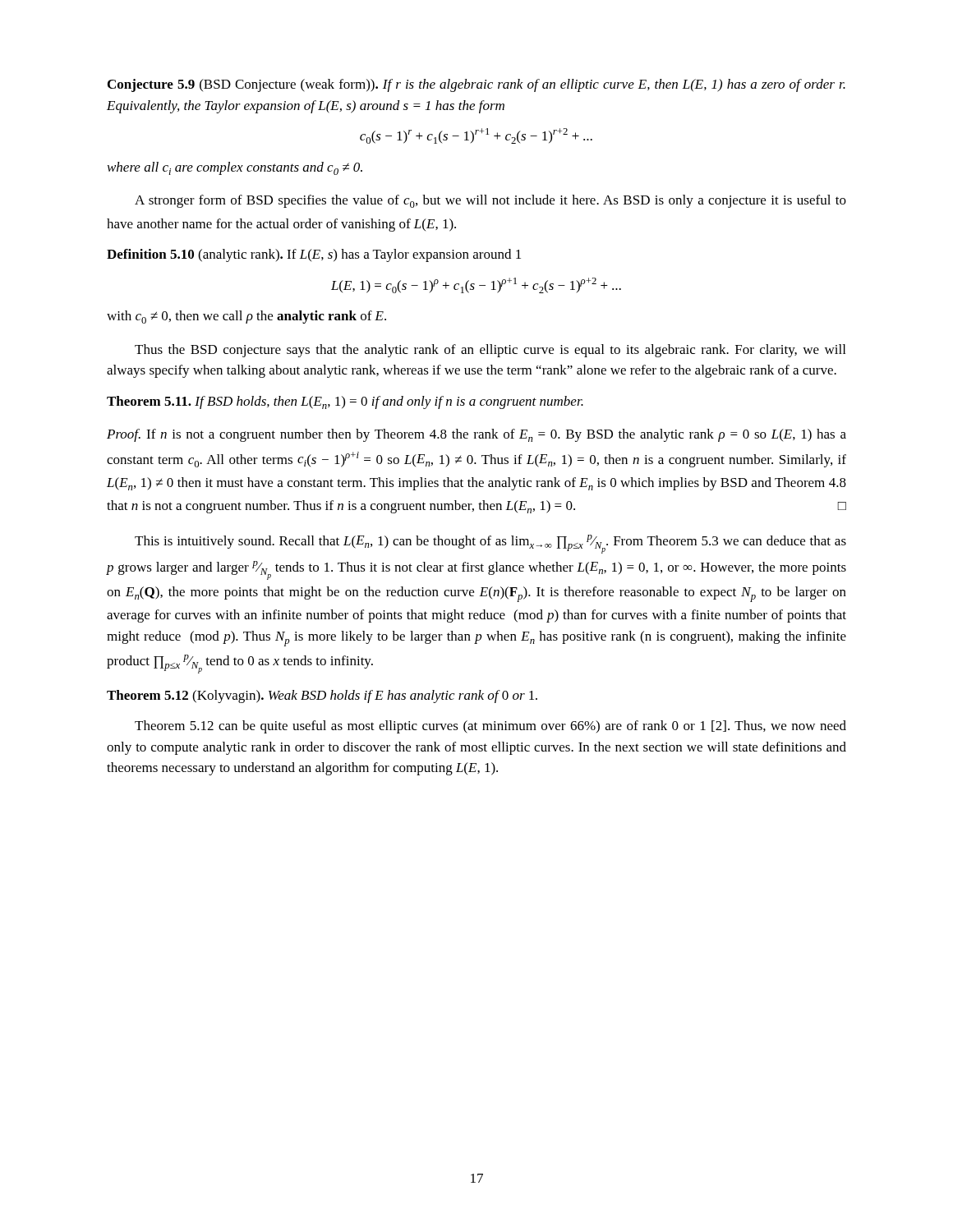Find the formula that reads "L(E, 1) = c0(s − 1)ρ"
The image size is (953, 1232).
476,285
